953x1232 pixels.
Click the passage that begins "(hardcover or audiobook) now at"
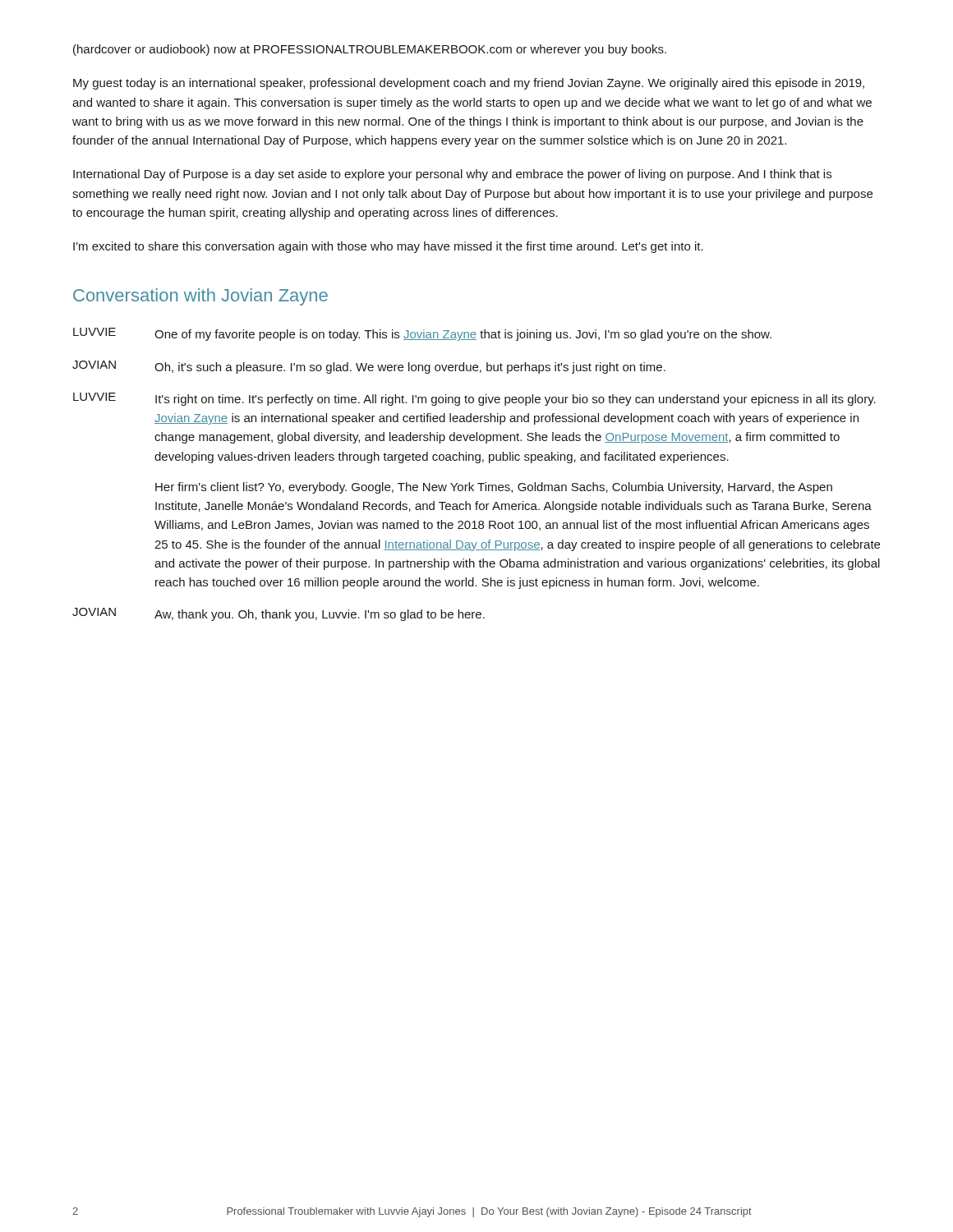click(x=370, y=49)
